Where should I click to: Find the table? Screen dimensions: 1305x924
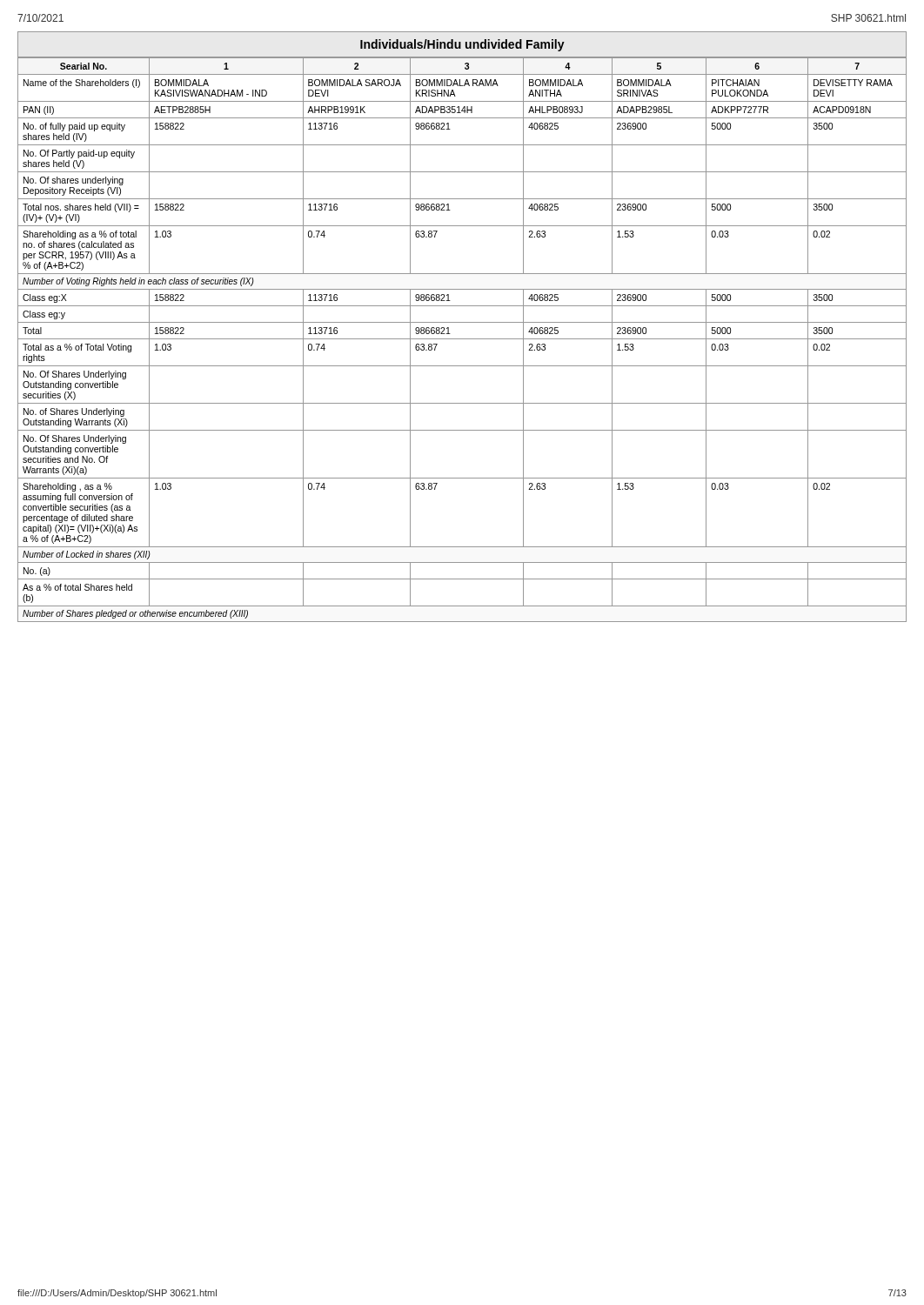462,340
